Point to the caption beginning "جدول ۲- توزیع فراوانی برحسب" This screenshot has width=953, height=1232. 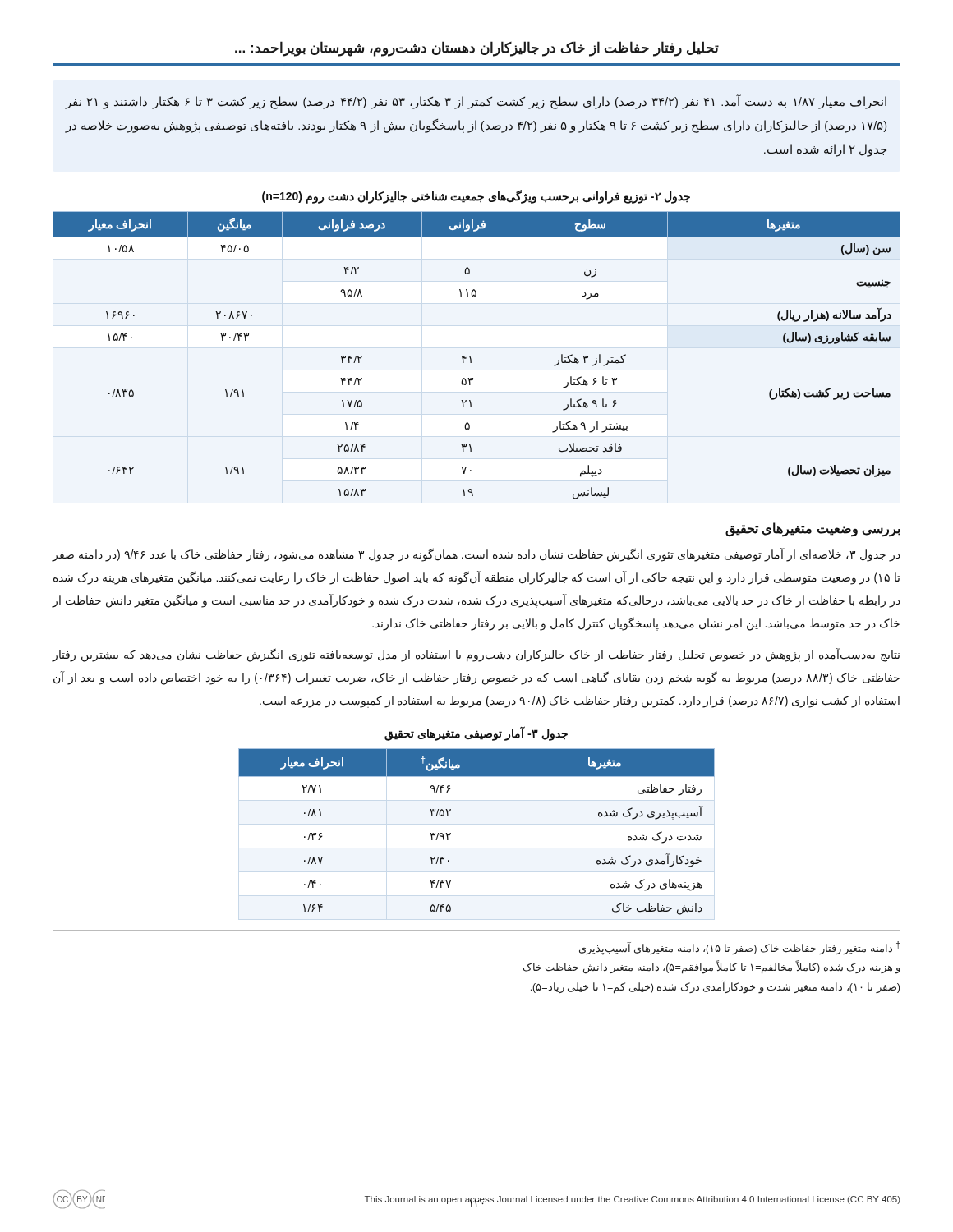click(x=476, y=196)
